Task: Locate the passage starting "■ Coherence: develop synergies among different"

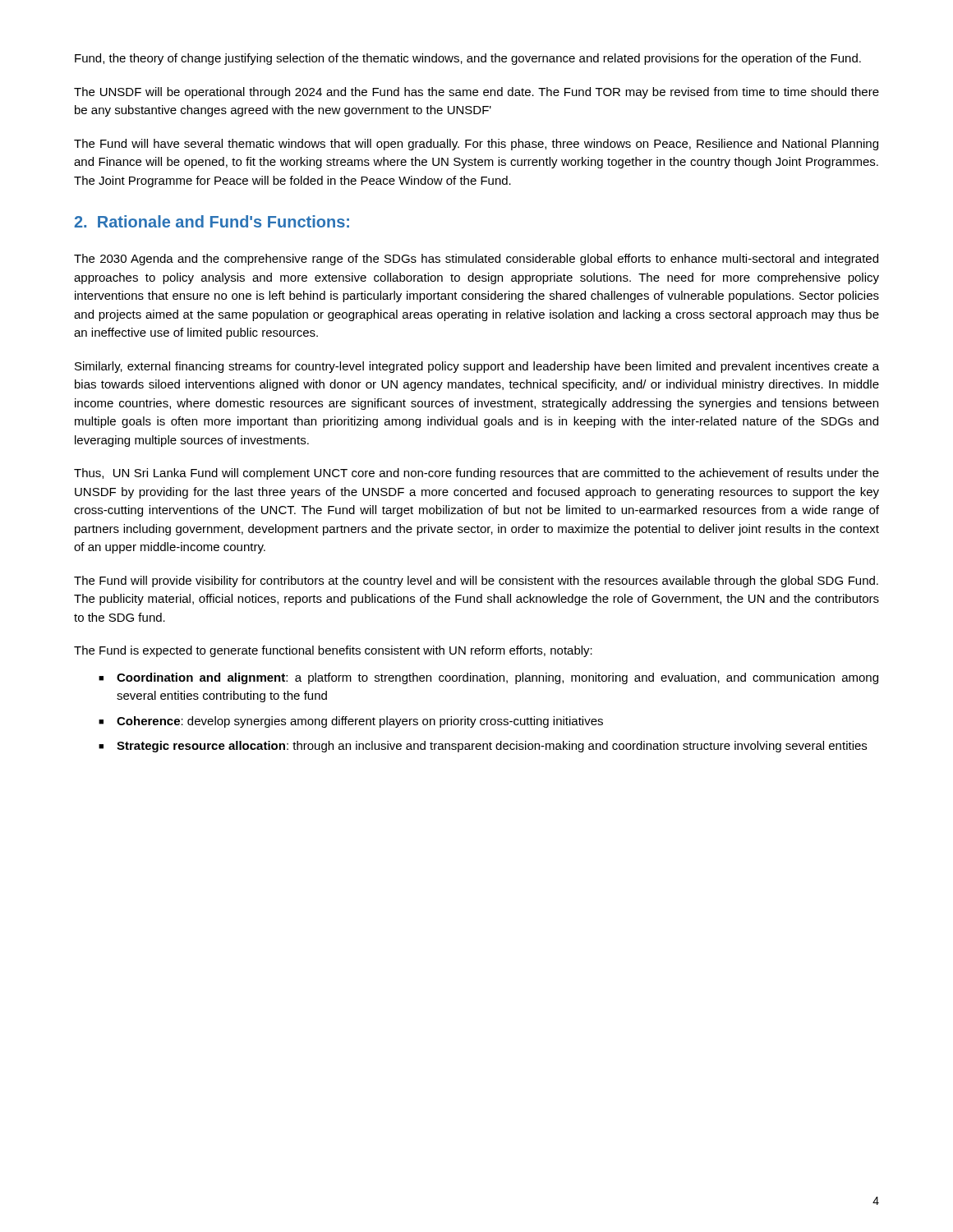Action: click(x=489, y=721)
